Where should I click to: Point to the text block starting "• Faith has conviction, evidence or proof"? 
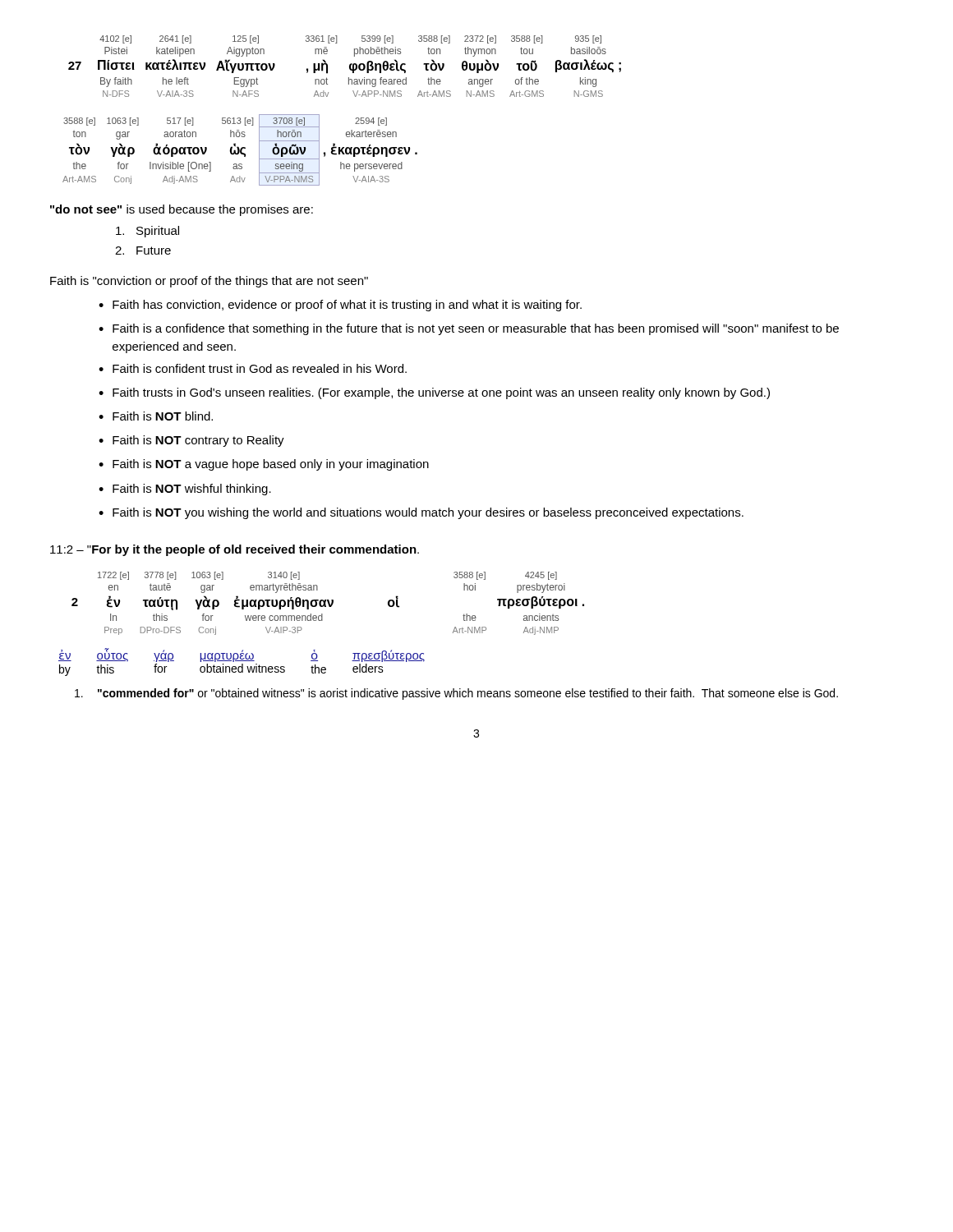tap(341, 306)
